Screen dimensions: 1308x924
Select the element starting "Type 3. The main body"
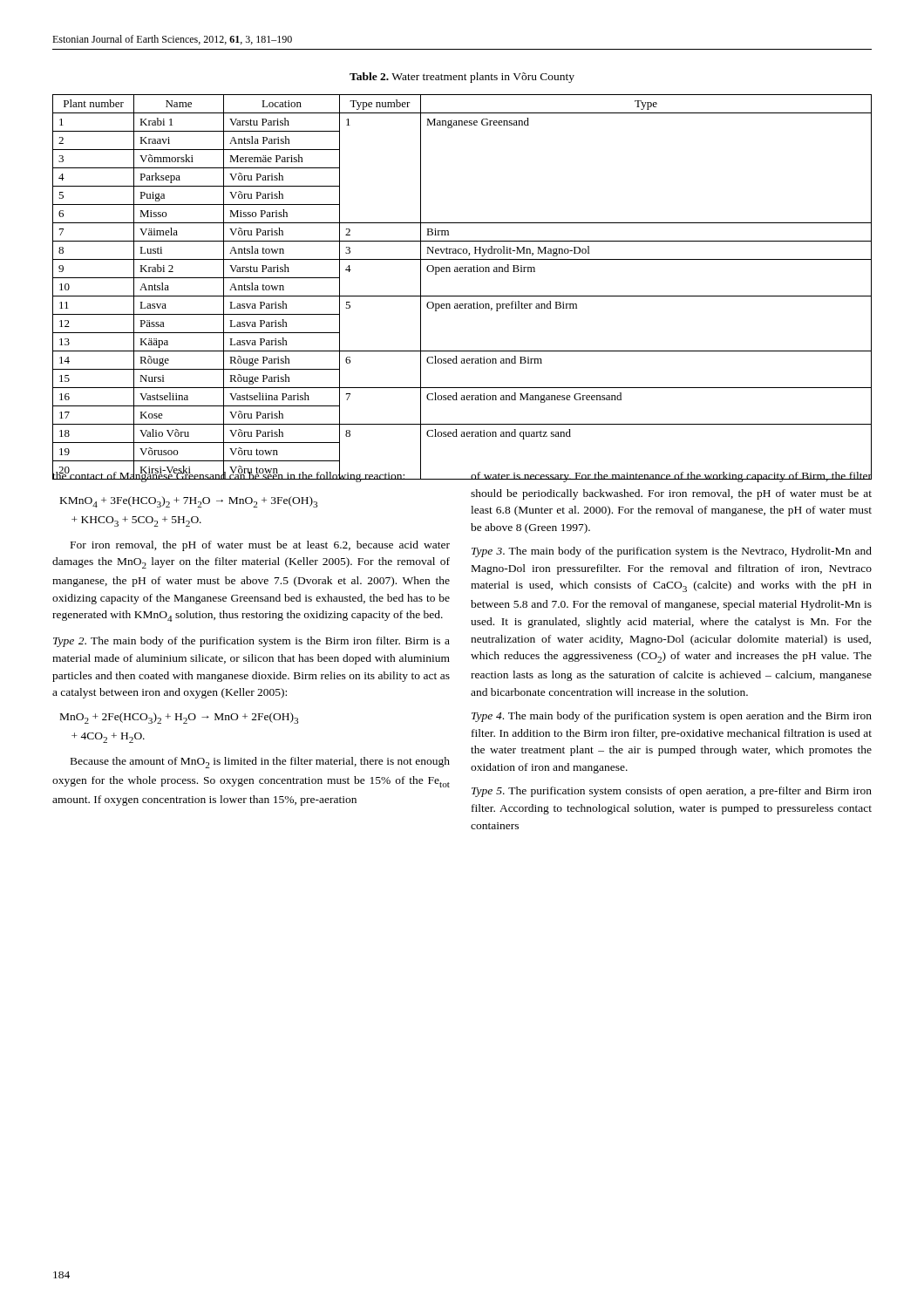671,621
